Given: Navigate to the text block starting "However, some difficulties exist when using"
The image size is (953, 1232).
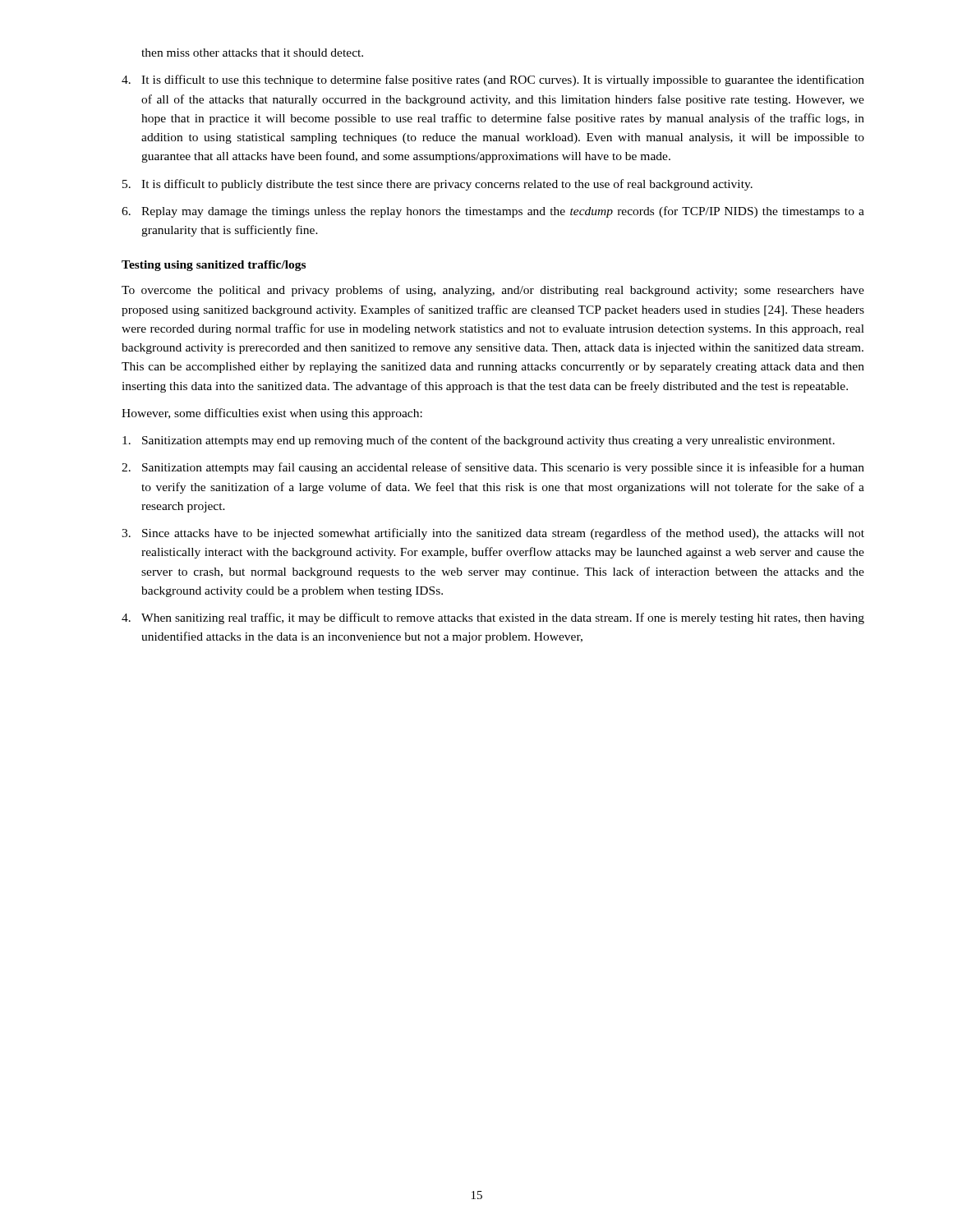Looking at the screenshot, I should (272, 413).
